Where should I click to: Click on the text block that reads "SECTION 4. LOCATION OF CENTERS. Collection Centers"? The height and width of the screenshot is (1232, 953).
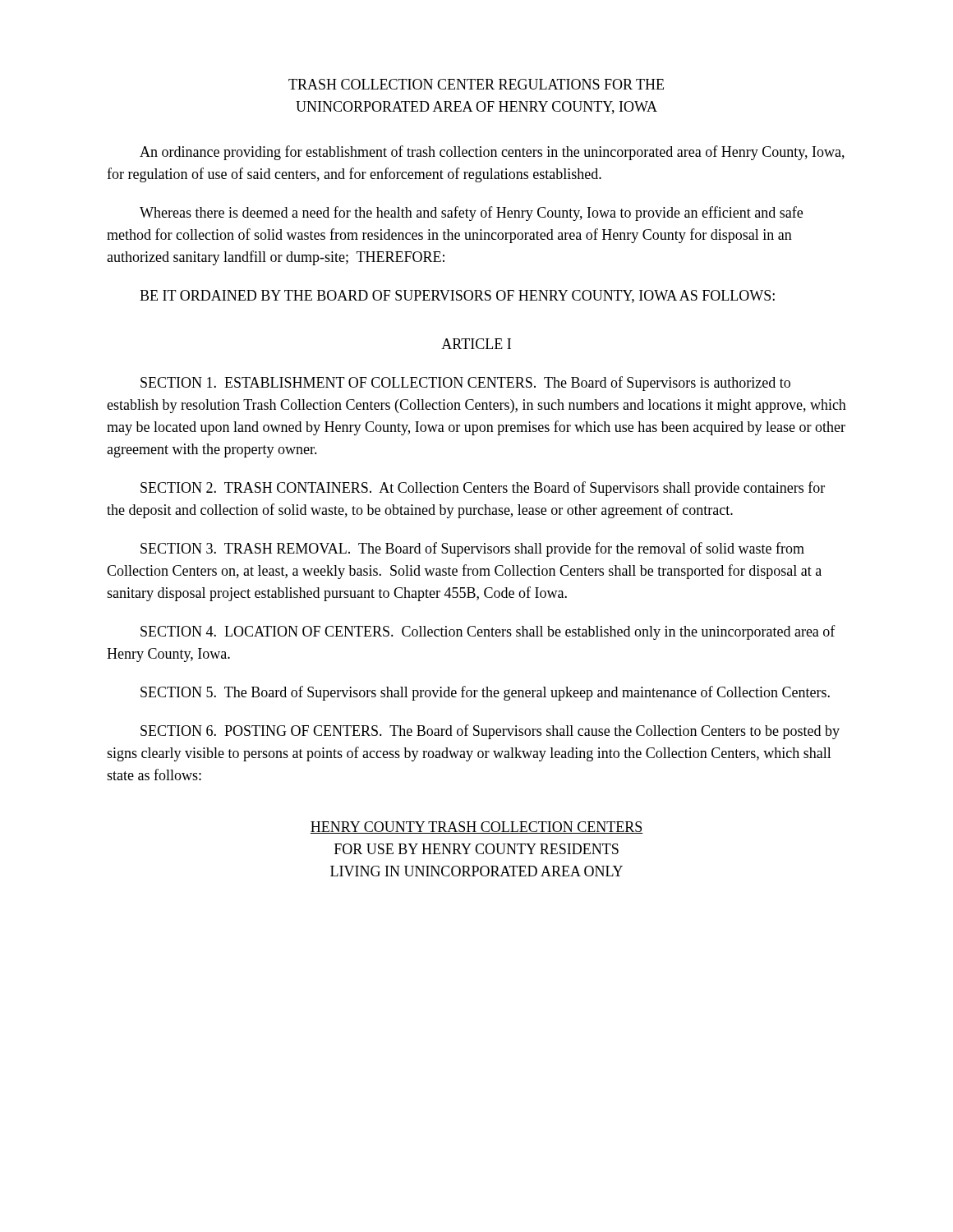(x=471, y=643)
